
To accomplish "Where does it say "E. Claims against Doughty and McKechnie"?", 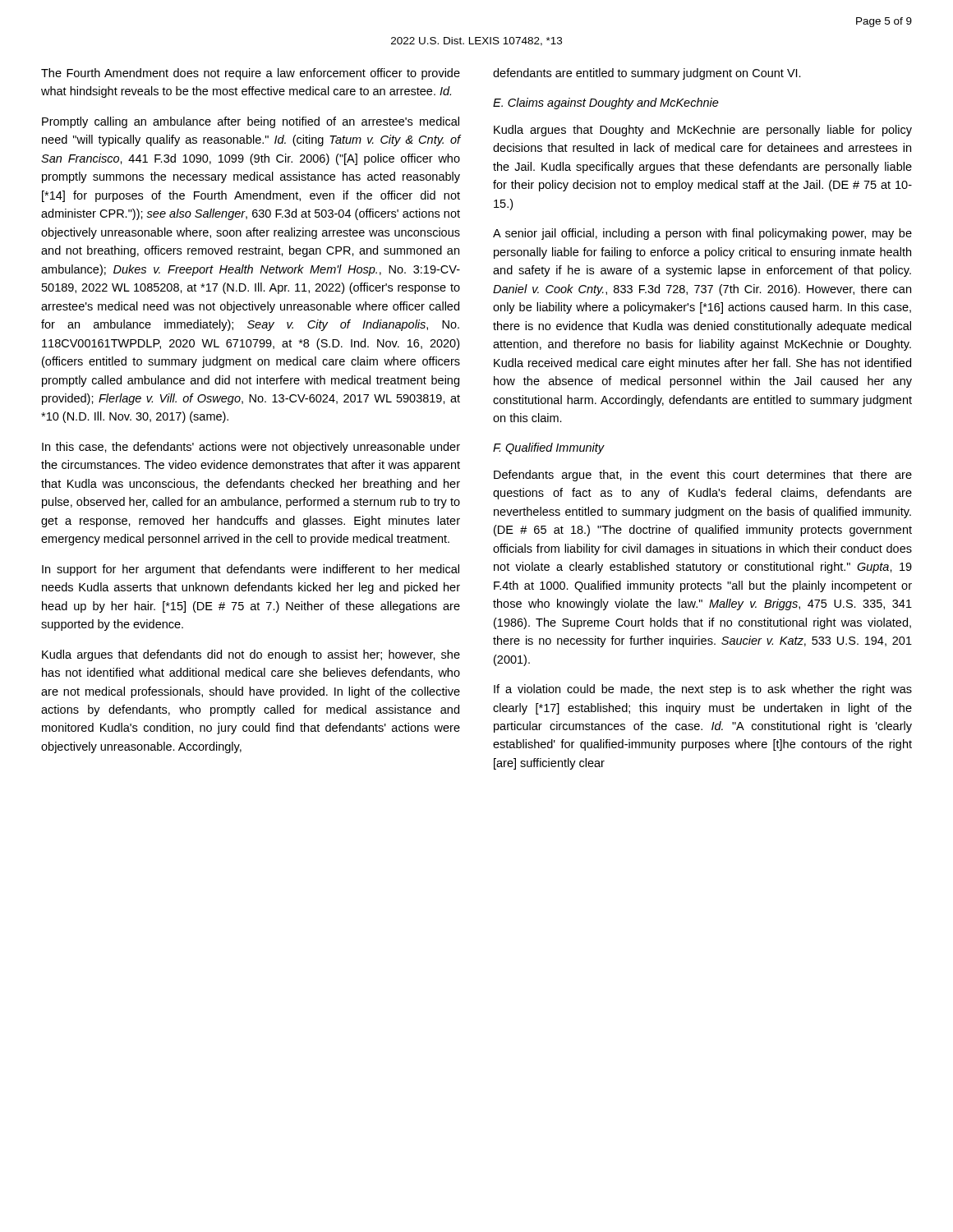I will pyautogui.click(x=606, y=103).
